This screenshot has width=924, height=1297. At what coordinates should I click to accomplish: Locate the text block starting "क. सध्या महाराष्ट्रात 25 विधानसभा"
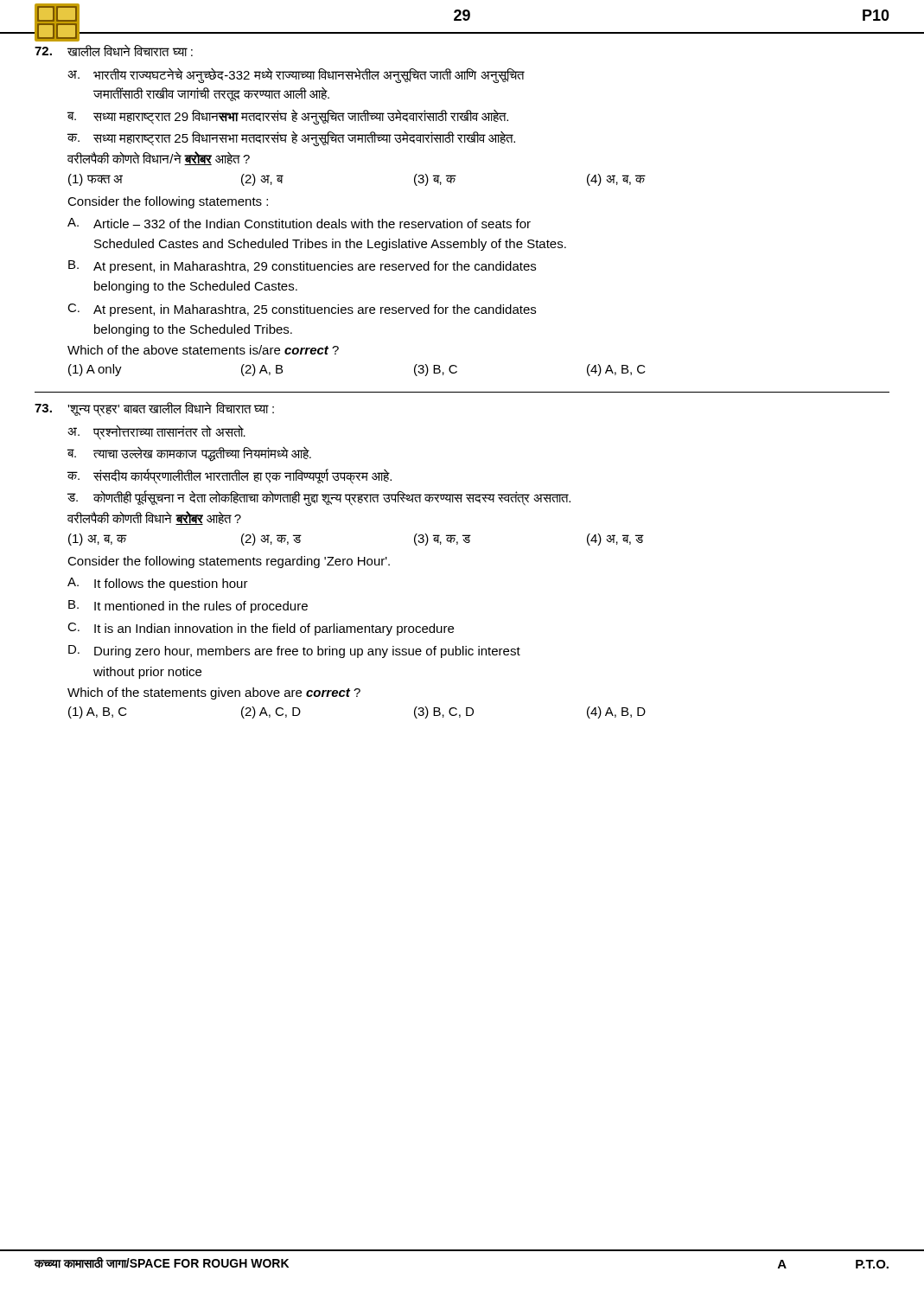coord(478,139)
